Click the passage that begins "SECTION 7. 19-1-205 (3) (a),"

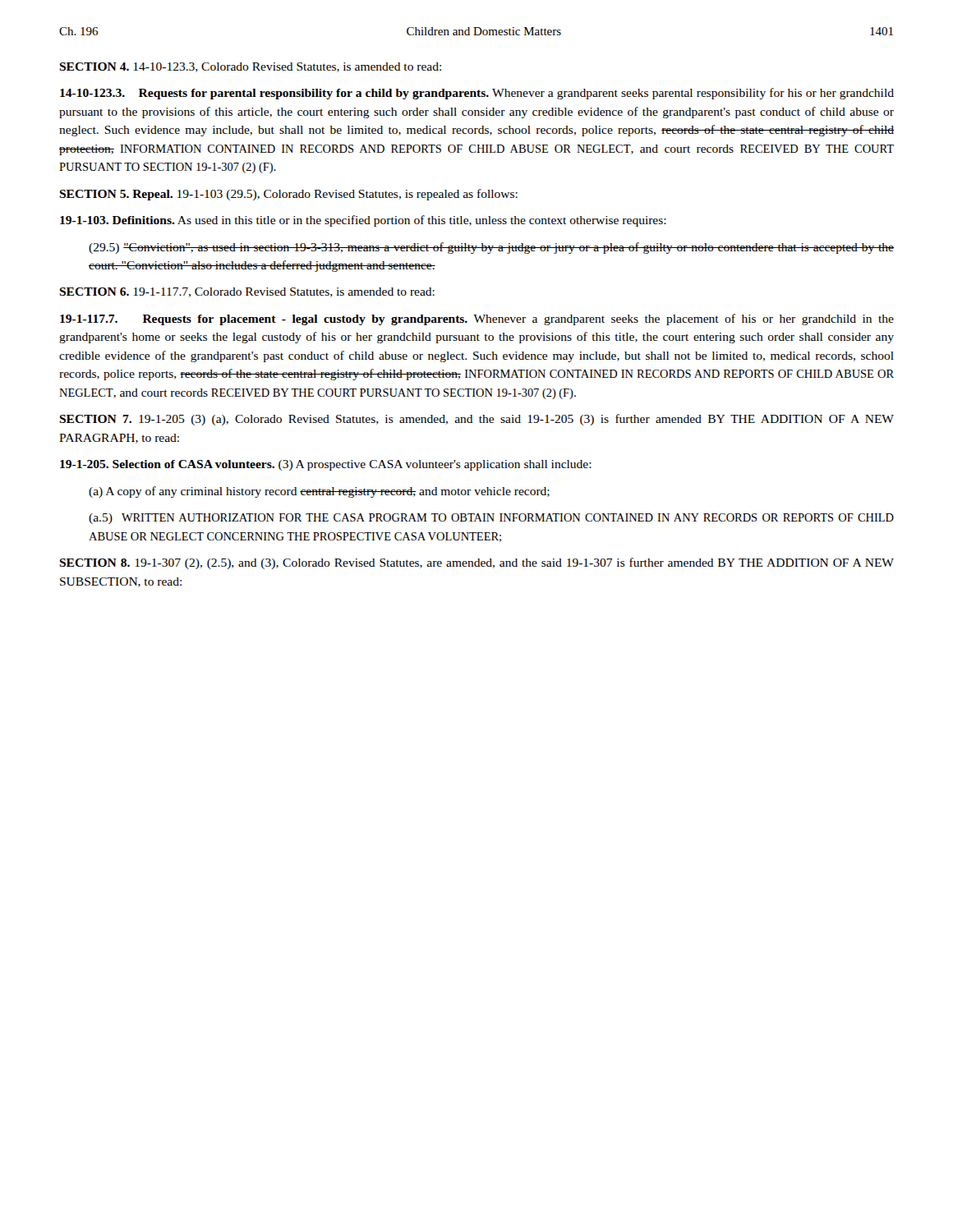pyautogui.click(x=476, y=428)
